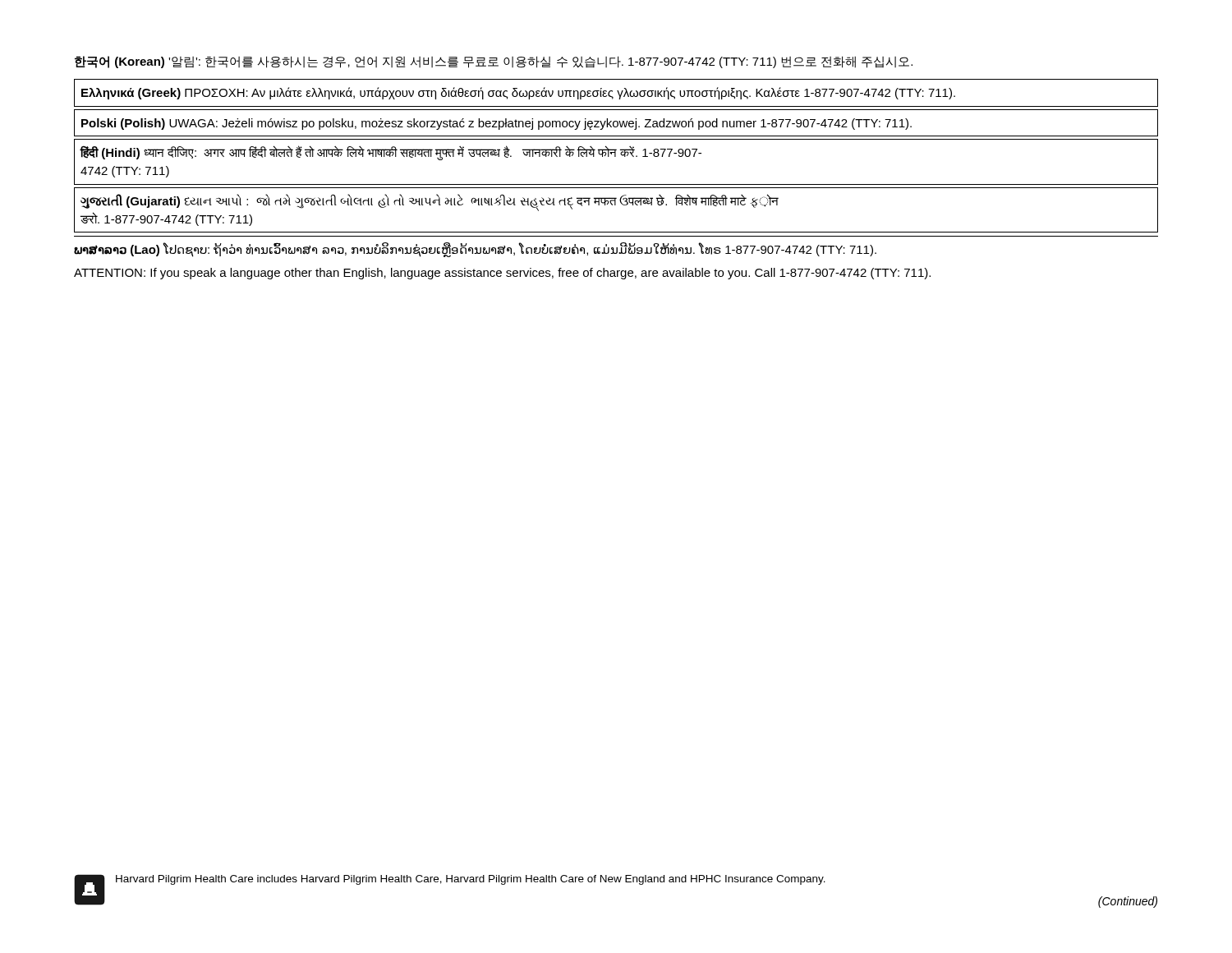The height and width of the screenshot is (953, 1232).
Task: Locate the text block that says "Harvard Pilgrim Health Care includes"
Action: (x=470, y=879)
